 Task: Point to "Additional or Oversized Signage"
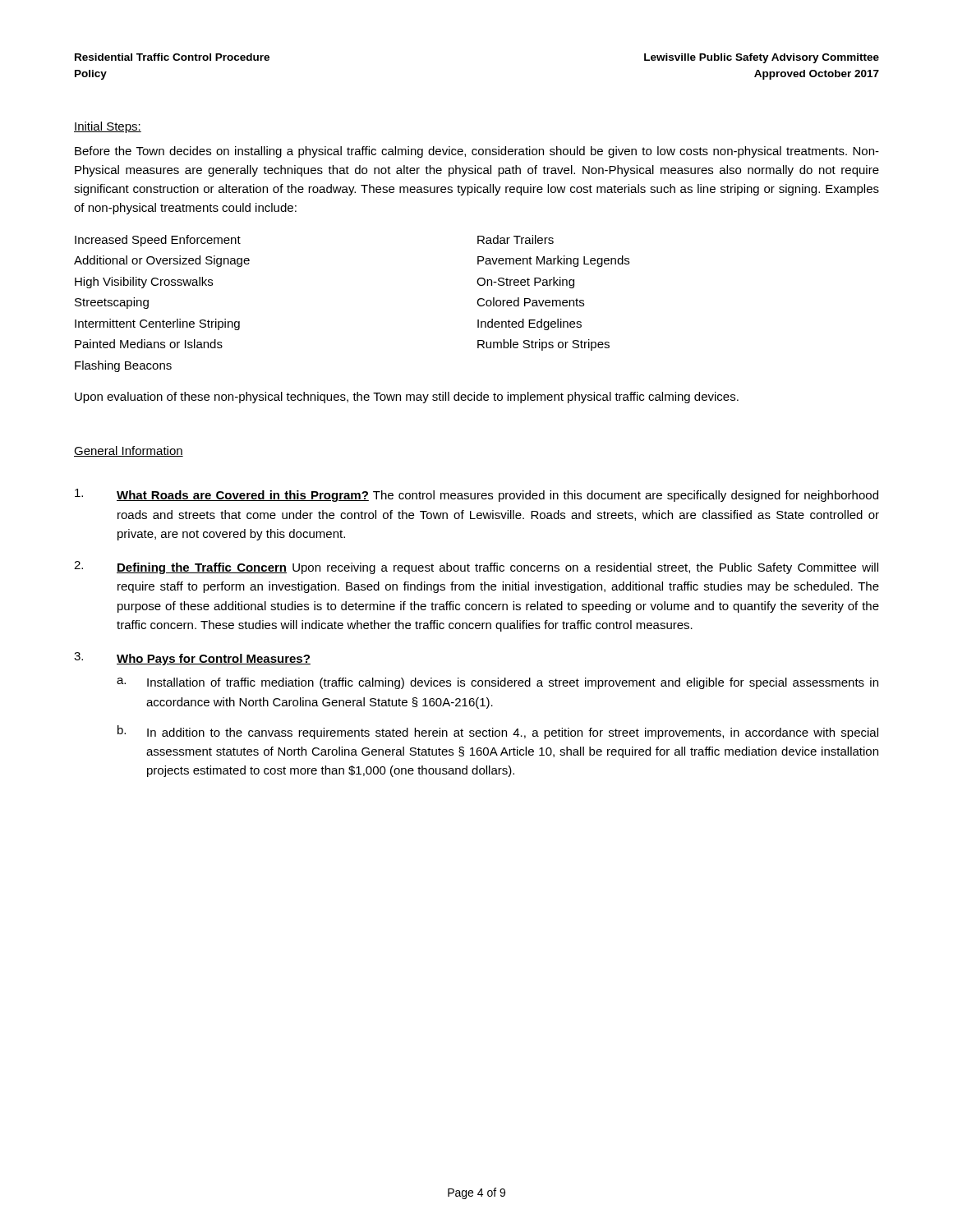tap(162, 260)
